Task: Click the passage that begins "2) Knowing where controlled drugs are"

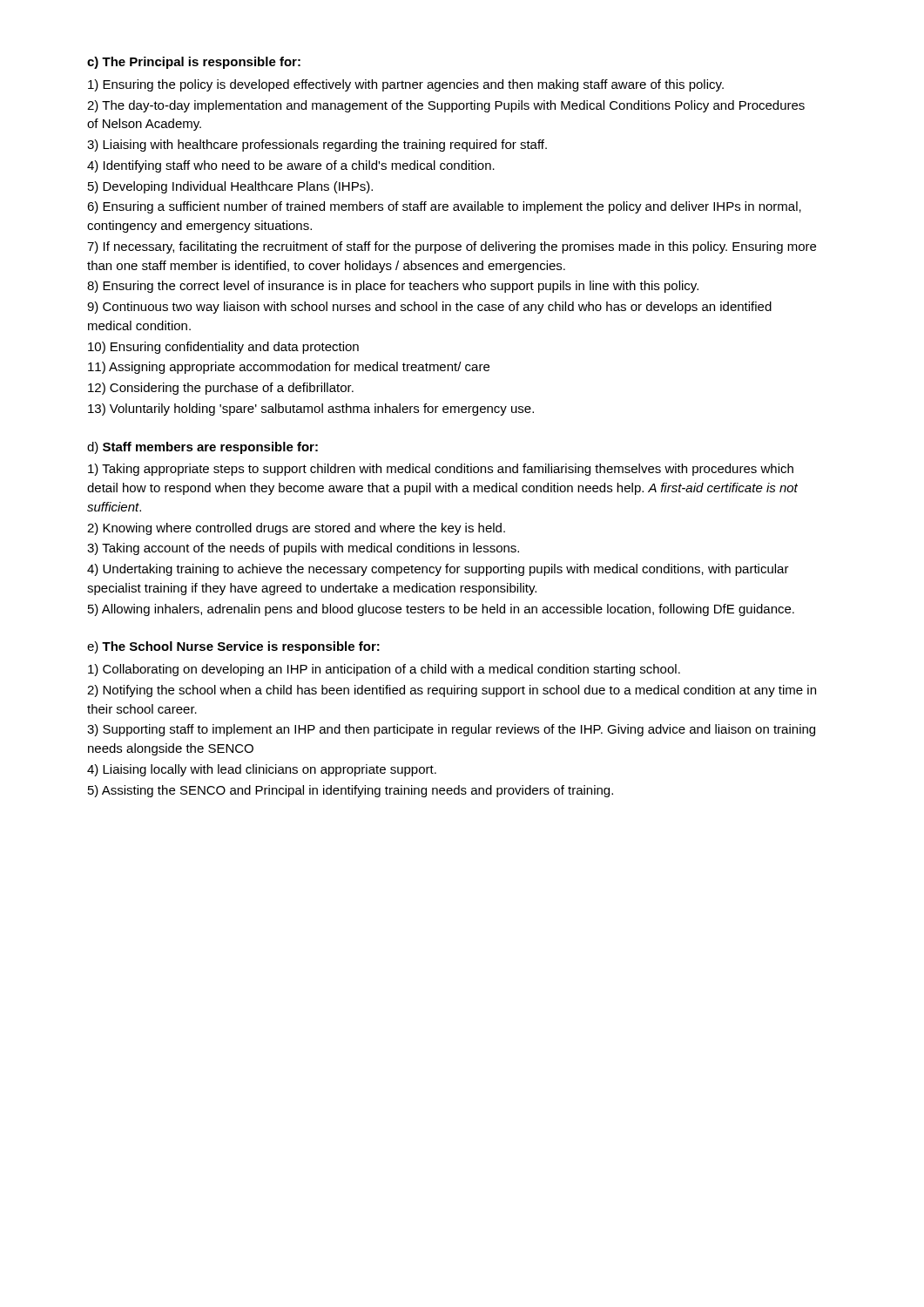Action: coord(453,527)
